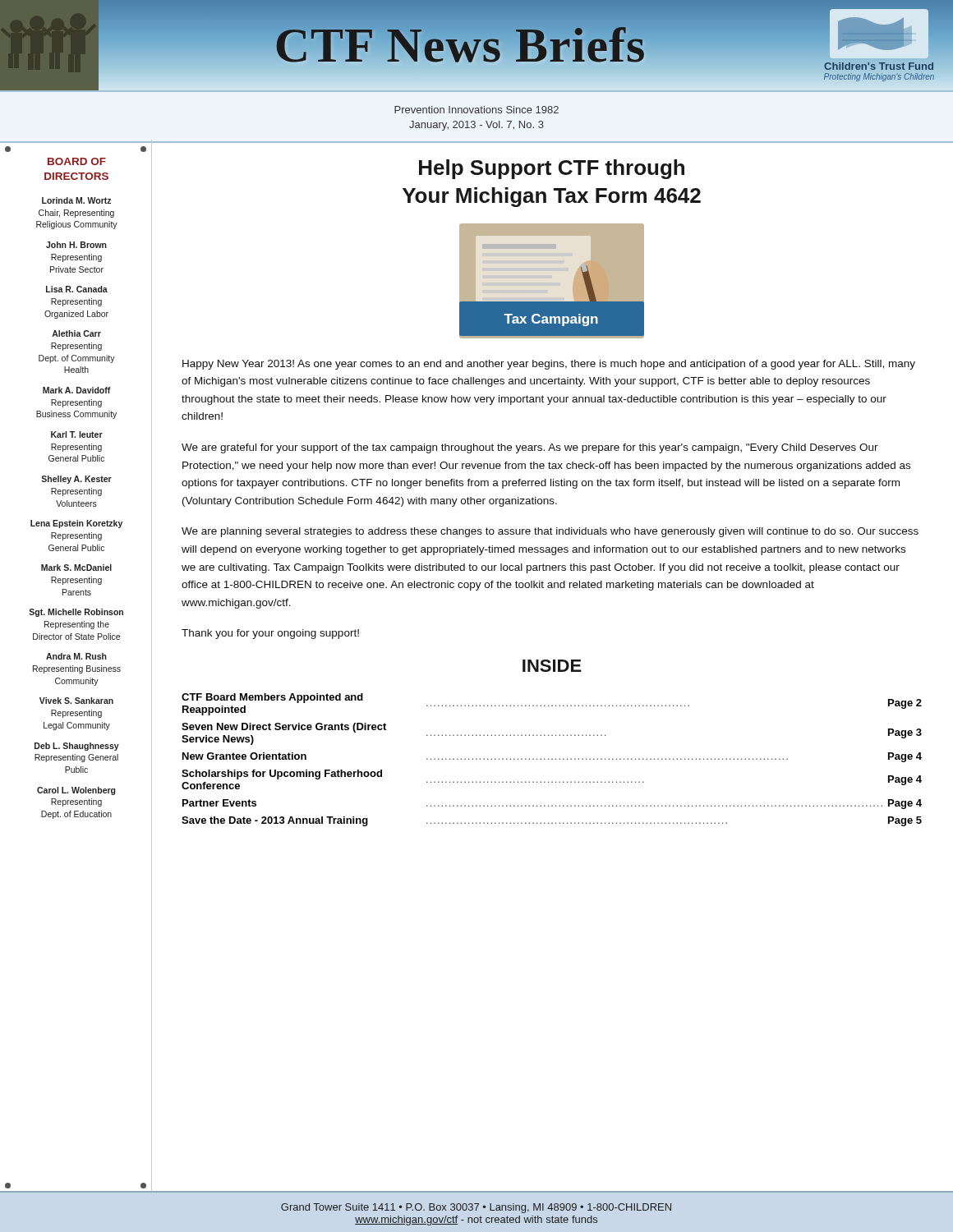This screenshot has width=953, height=1232.
Task: Locate the list item containing "Lena Epstein Koretzky RepresentingGeneral"
Action: pyautogui.click(x=76, y=535)
